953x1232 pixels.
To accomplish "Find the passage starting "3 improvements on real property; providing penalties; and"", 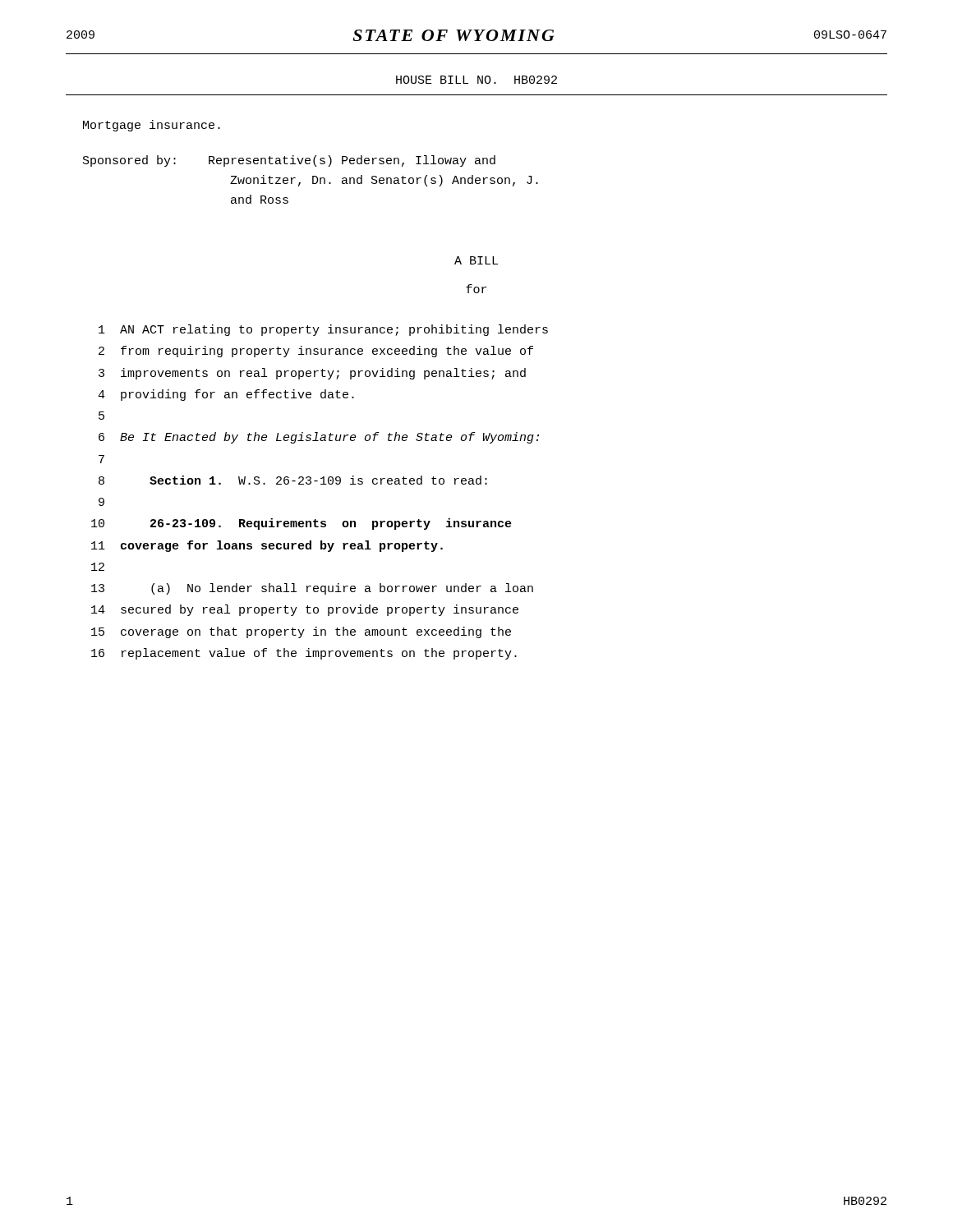I will tap(476, 374).
